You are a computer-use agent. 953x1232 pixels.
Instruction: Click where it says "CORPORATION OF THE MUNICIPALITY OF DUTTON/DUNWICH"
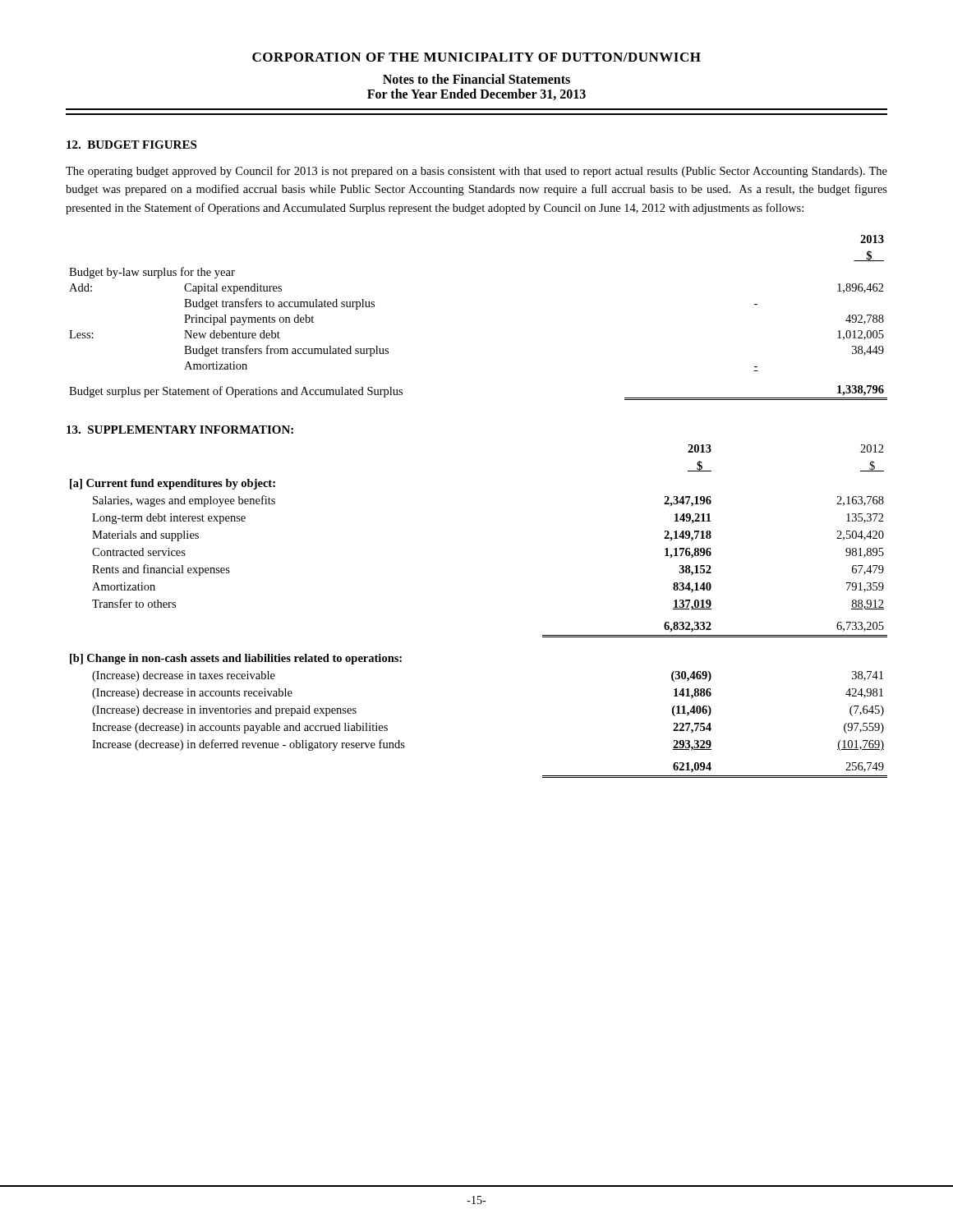[x=476, y=57]
